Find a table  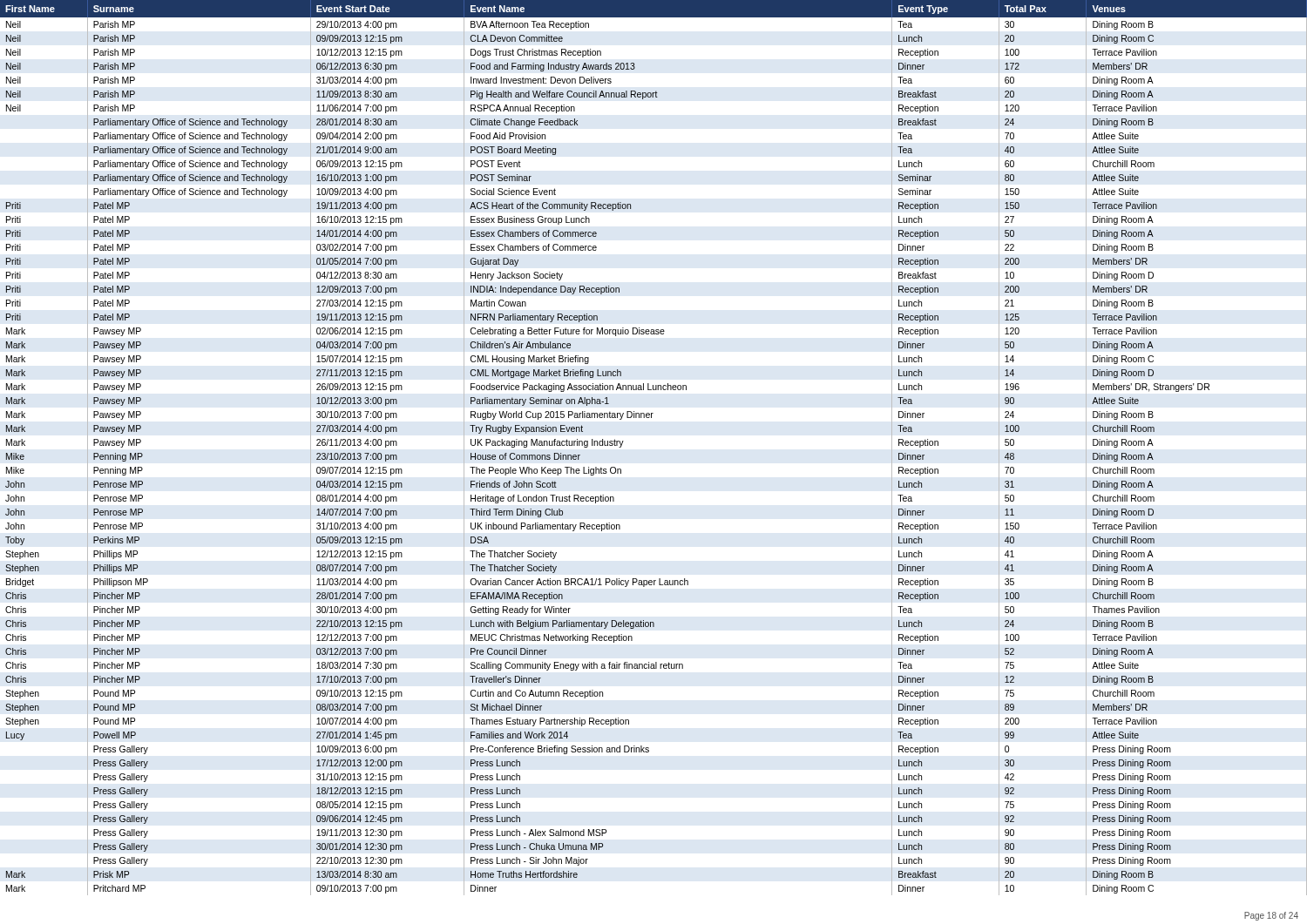coord(654,448)
